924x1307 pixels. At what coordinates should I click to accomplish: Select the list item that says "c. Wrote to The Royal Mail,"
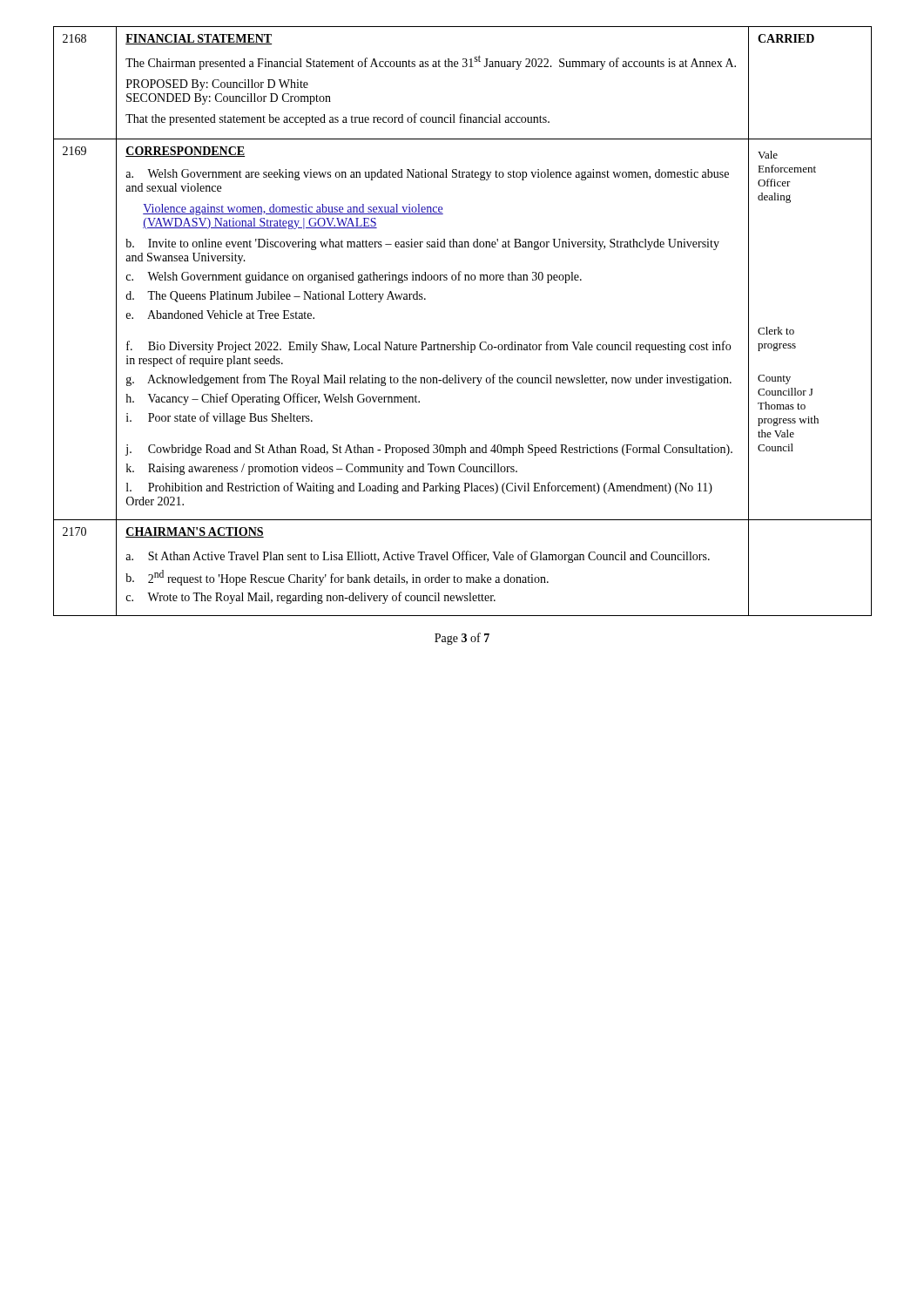click(311, 598)
